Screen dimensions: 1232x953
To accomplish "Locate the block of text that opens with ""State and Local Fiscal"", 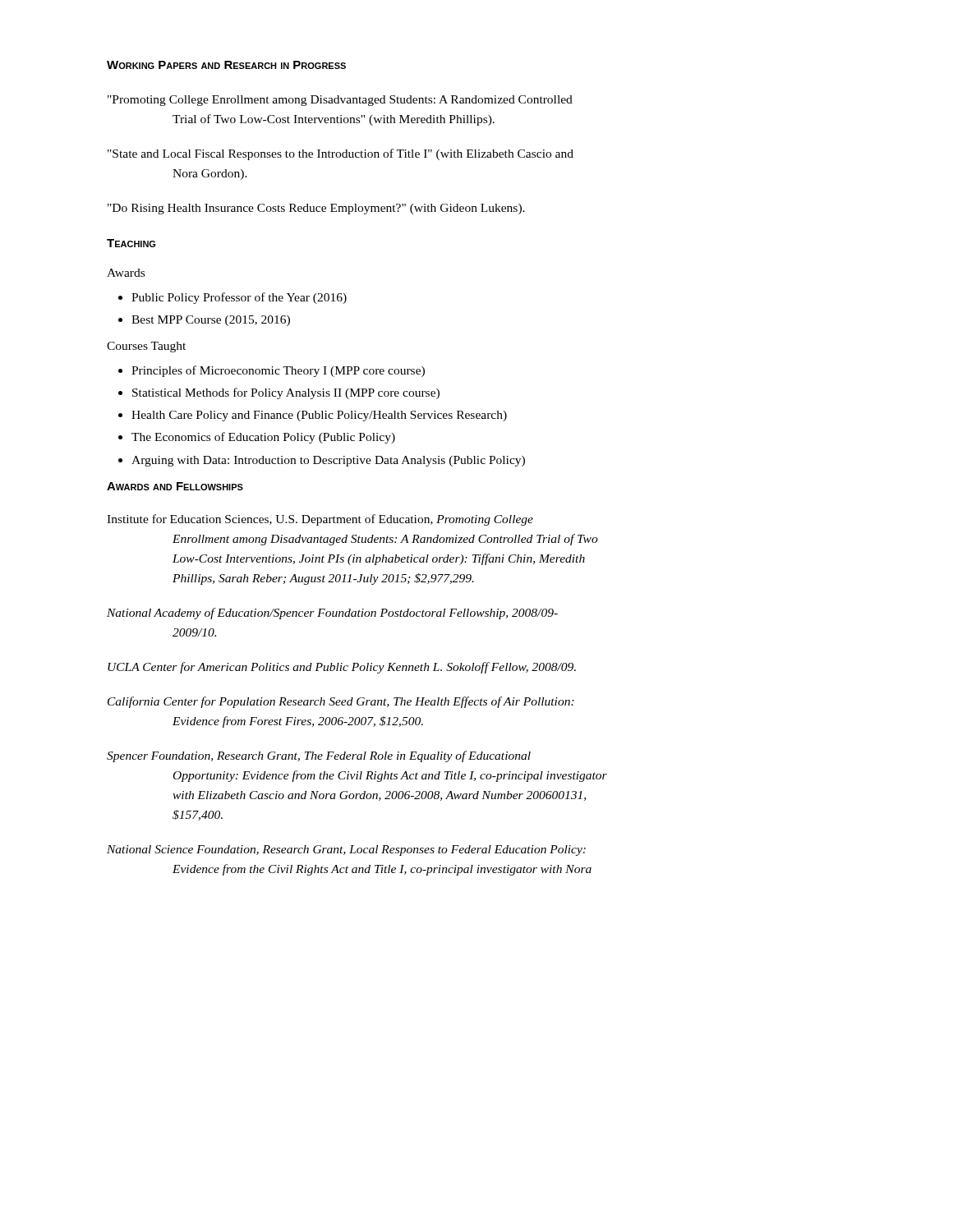I will pyautogui.click(x=476, y=165).
